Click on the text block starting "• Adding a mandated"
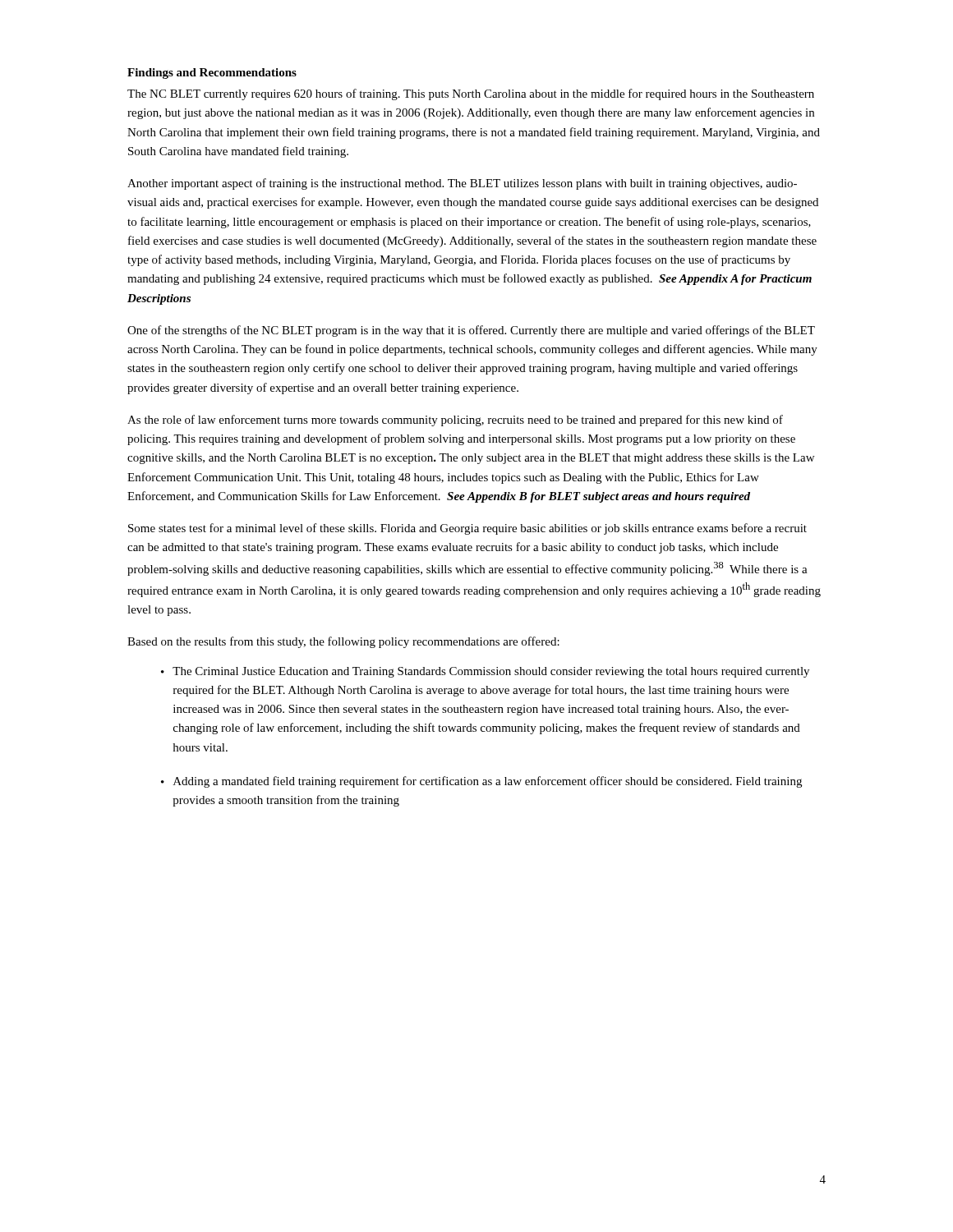The height and width of the screenshot is (1232, 953). pyautogui.click(x=491, y=791)
